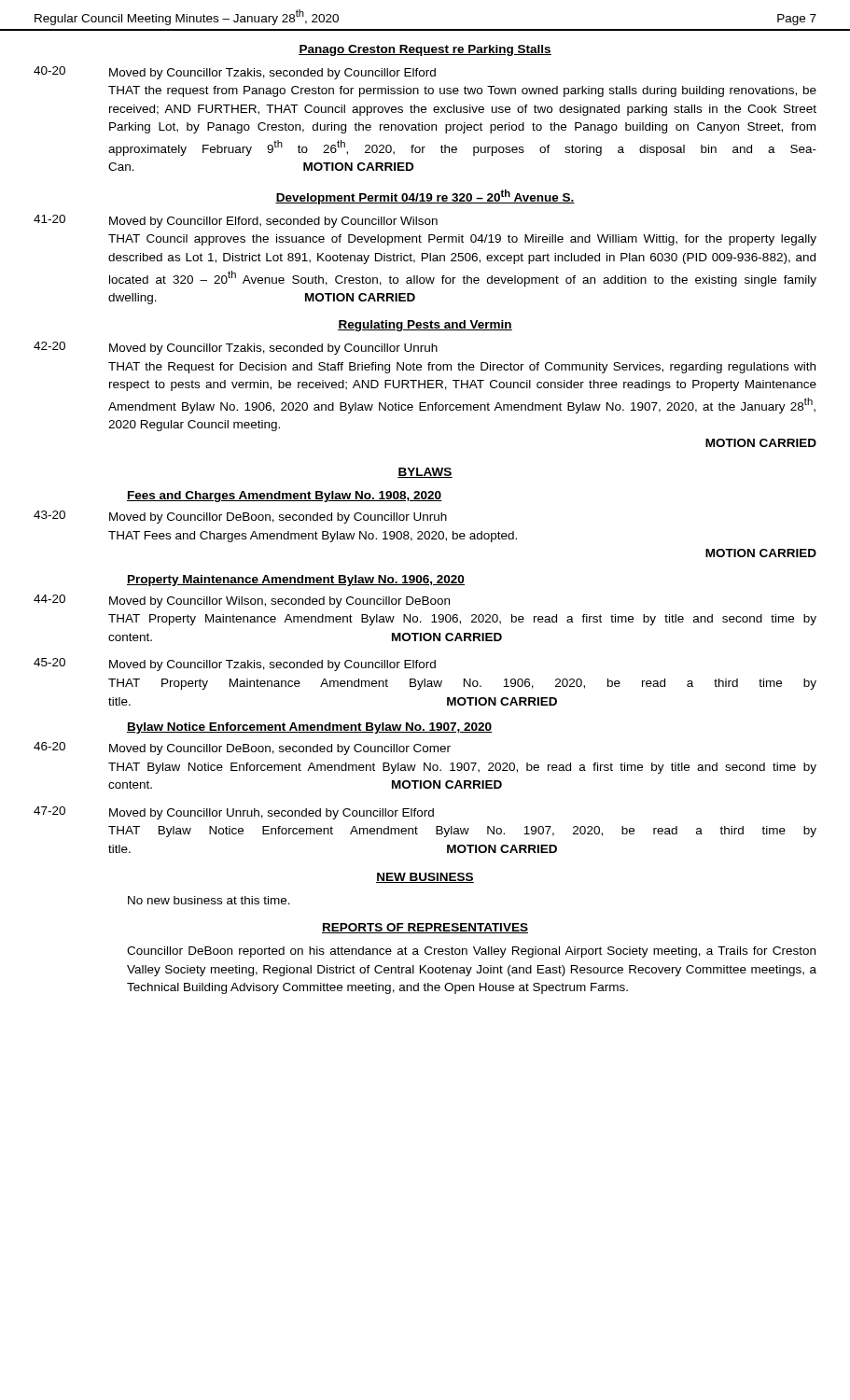Click on the text block that says "Moved by Councillor Wilson, seconded by"
The image size is (850, 1400).
tap(462, 619)
